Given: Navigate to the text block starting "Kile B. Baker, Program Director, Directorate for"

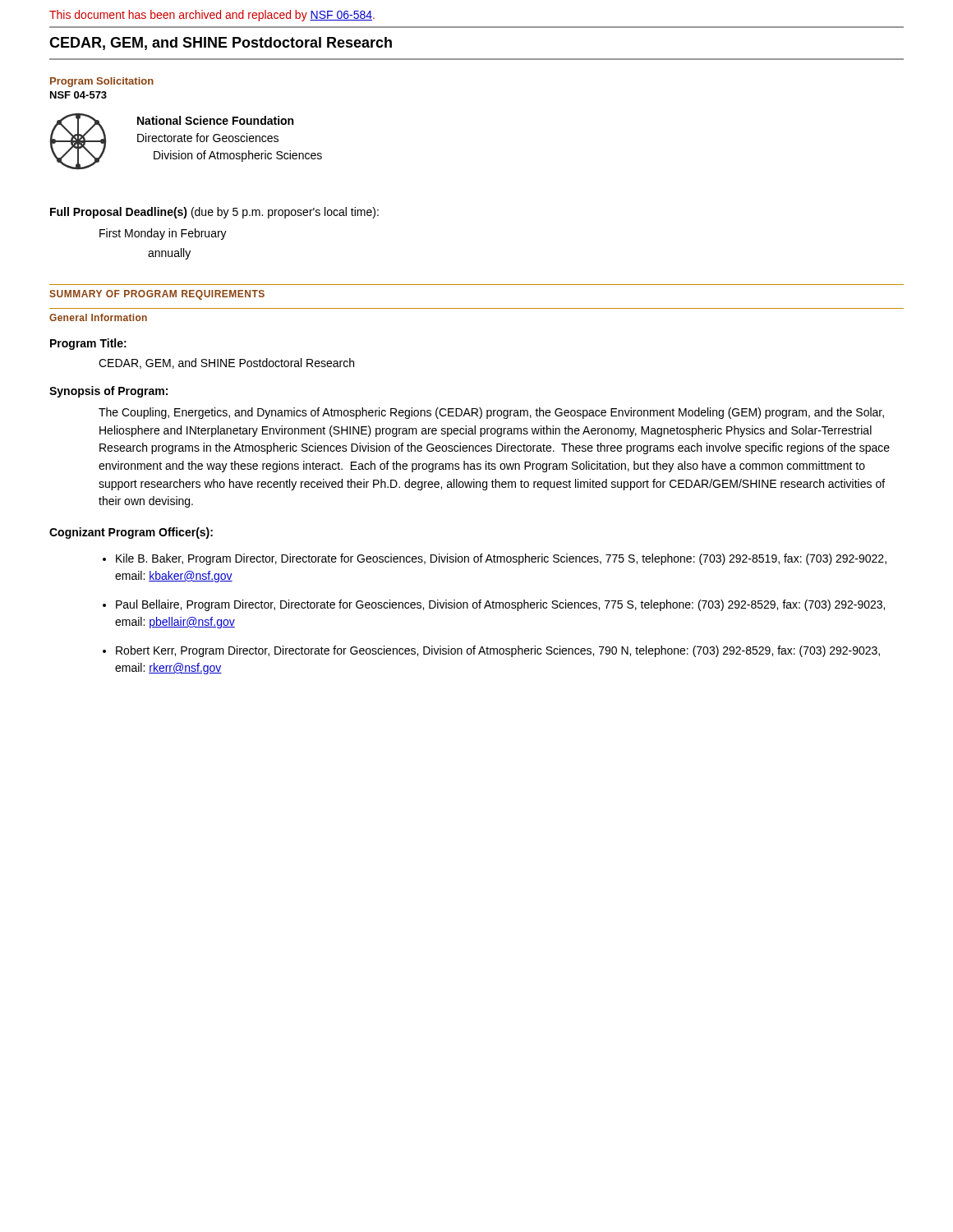Looking at the screenshot, I should click(x=501, y=567).
